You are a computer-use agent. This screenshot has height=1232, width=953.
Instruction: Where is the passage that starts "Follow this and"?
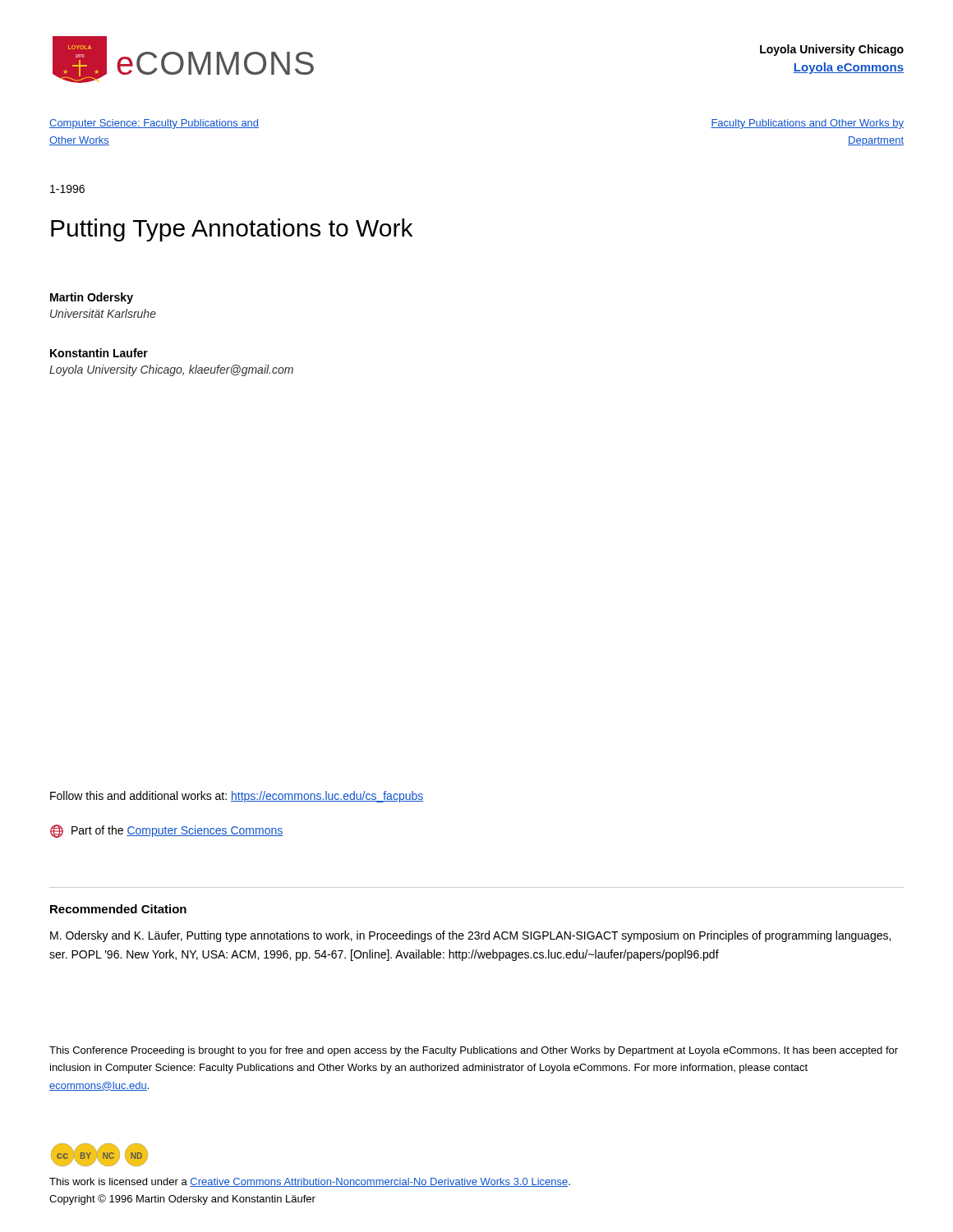236,796
